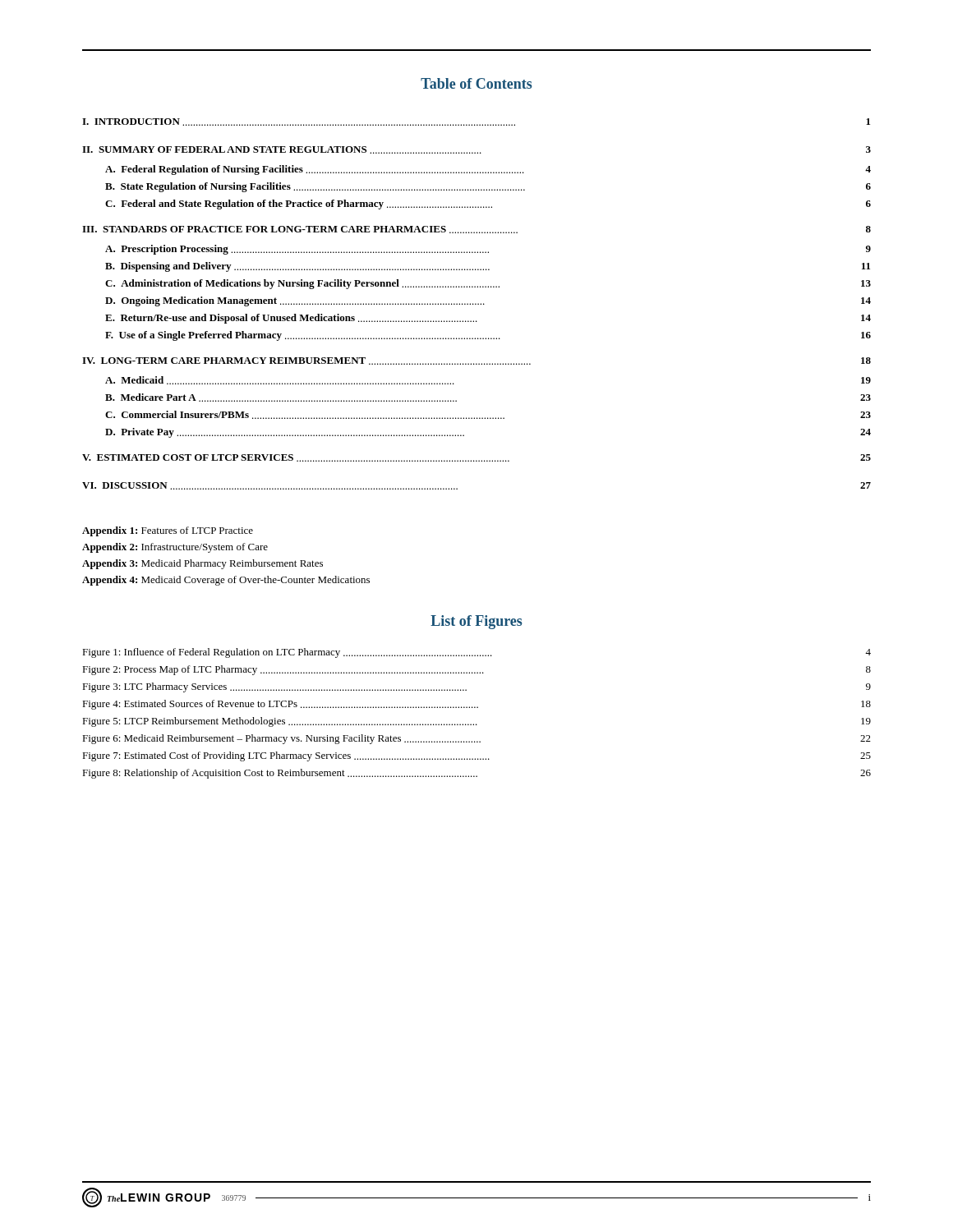Click on the list item with the text "C. Commercial Insurers/PBMs"
This screenshot has width=953, height=1232.
[x=488, y=415]
